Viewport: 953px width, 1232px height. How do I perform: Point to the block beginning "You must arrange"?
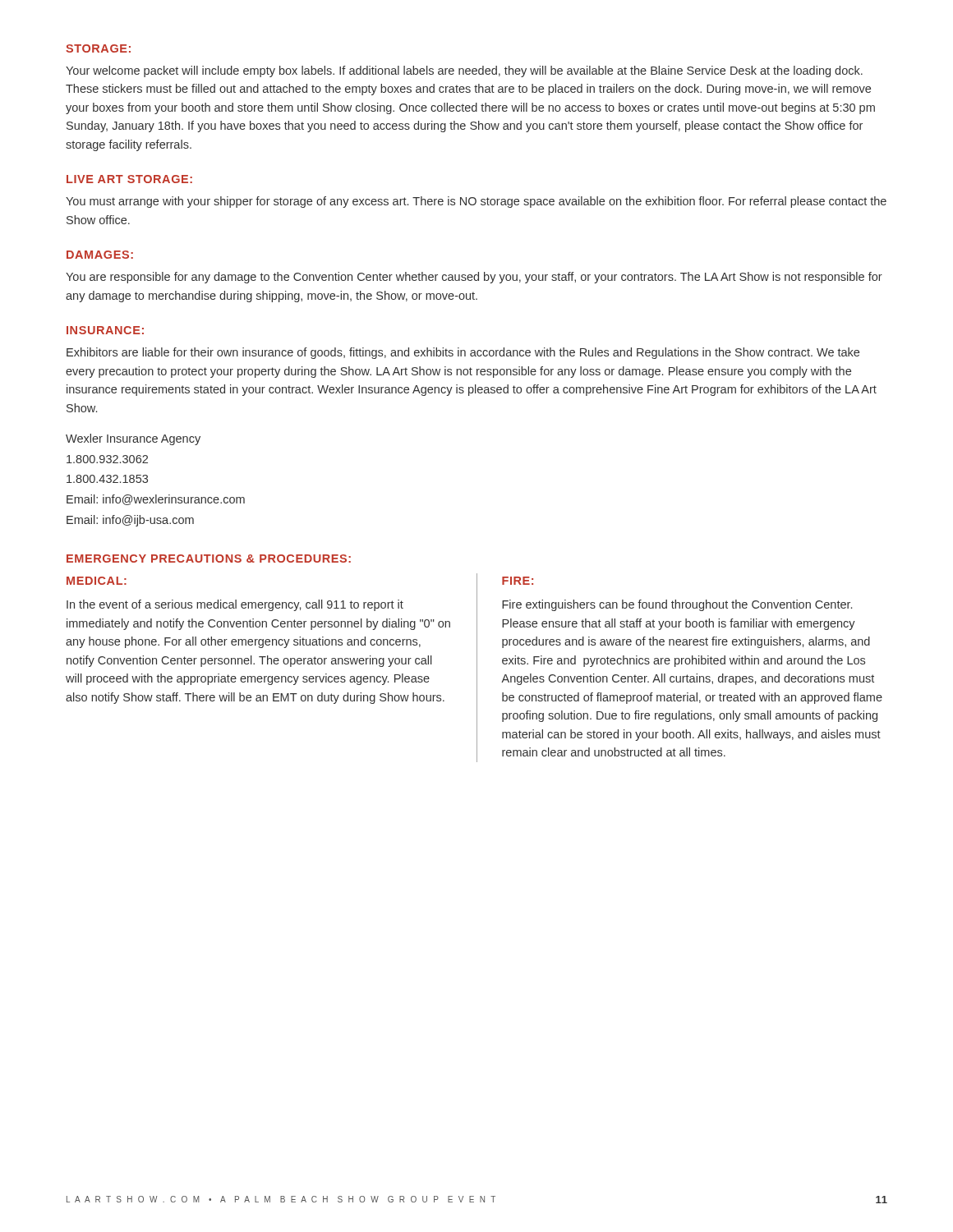(x=476, y=211)
